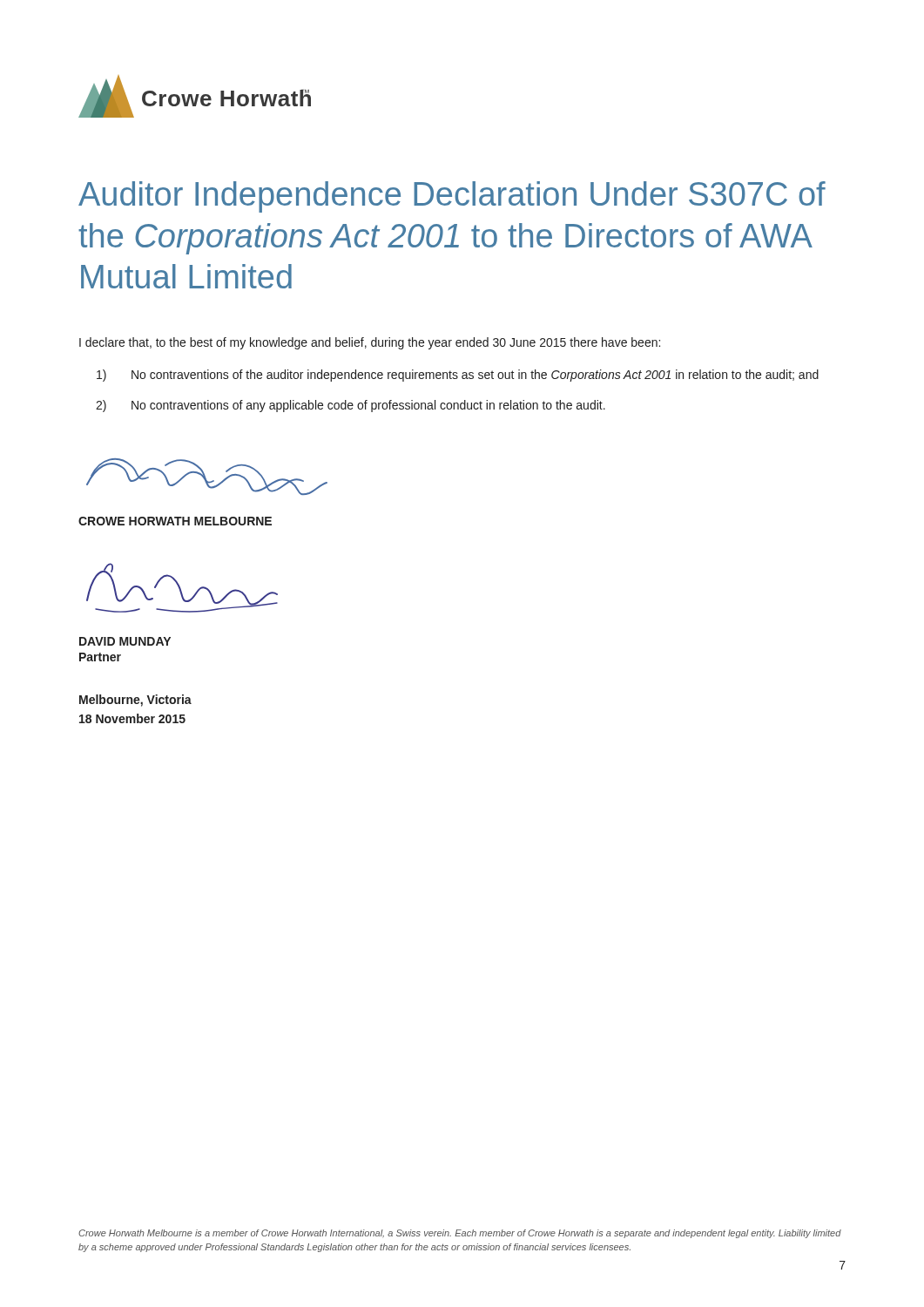This screenshot has height=1307, width=924.
Task: Find the block on this page that starts "2) No contraventions of any applicable code of"
Action: 351,405
